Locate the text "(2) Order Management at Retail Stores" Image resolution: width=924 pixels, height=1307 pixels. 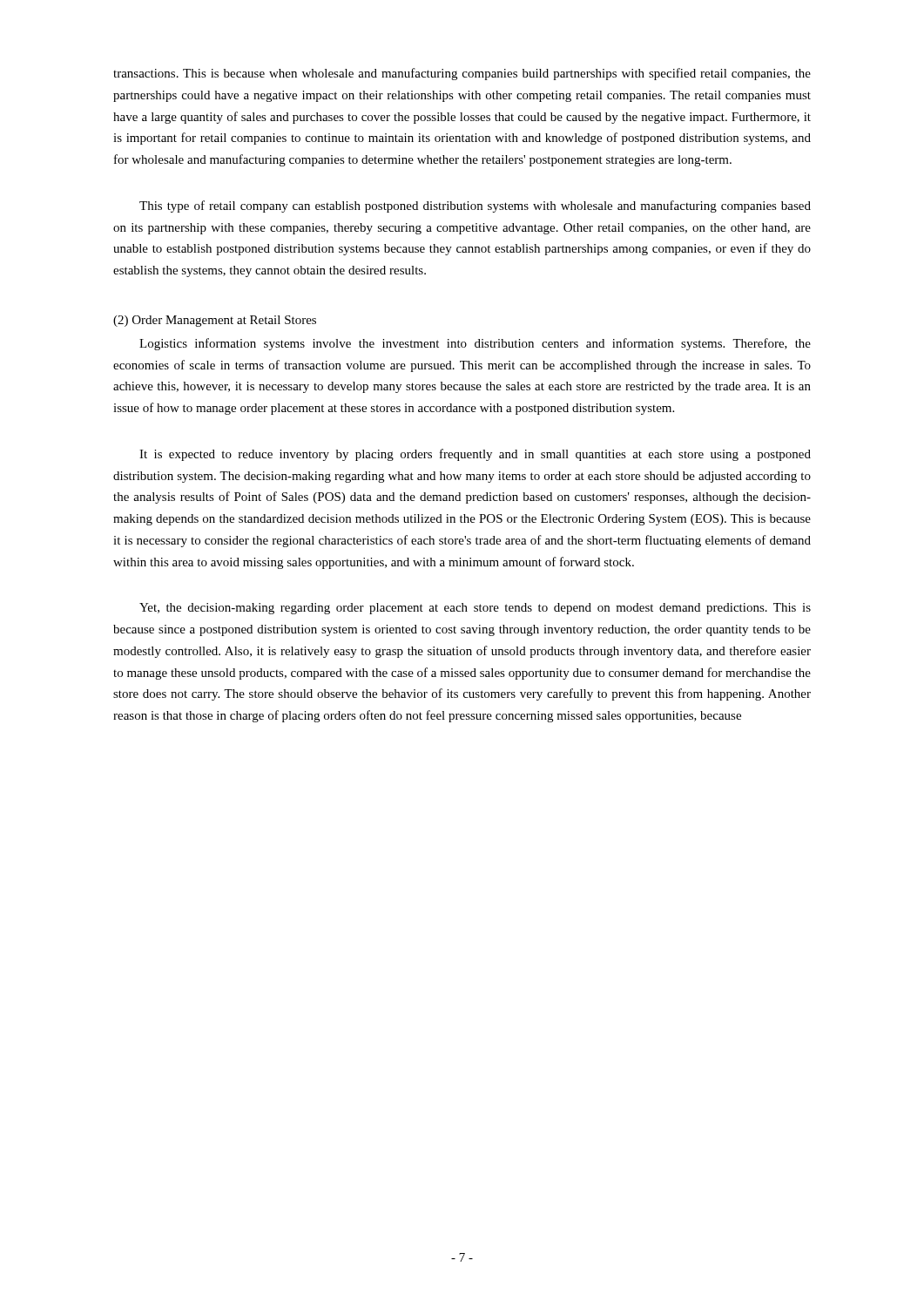[215, 320]
